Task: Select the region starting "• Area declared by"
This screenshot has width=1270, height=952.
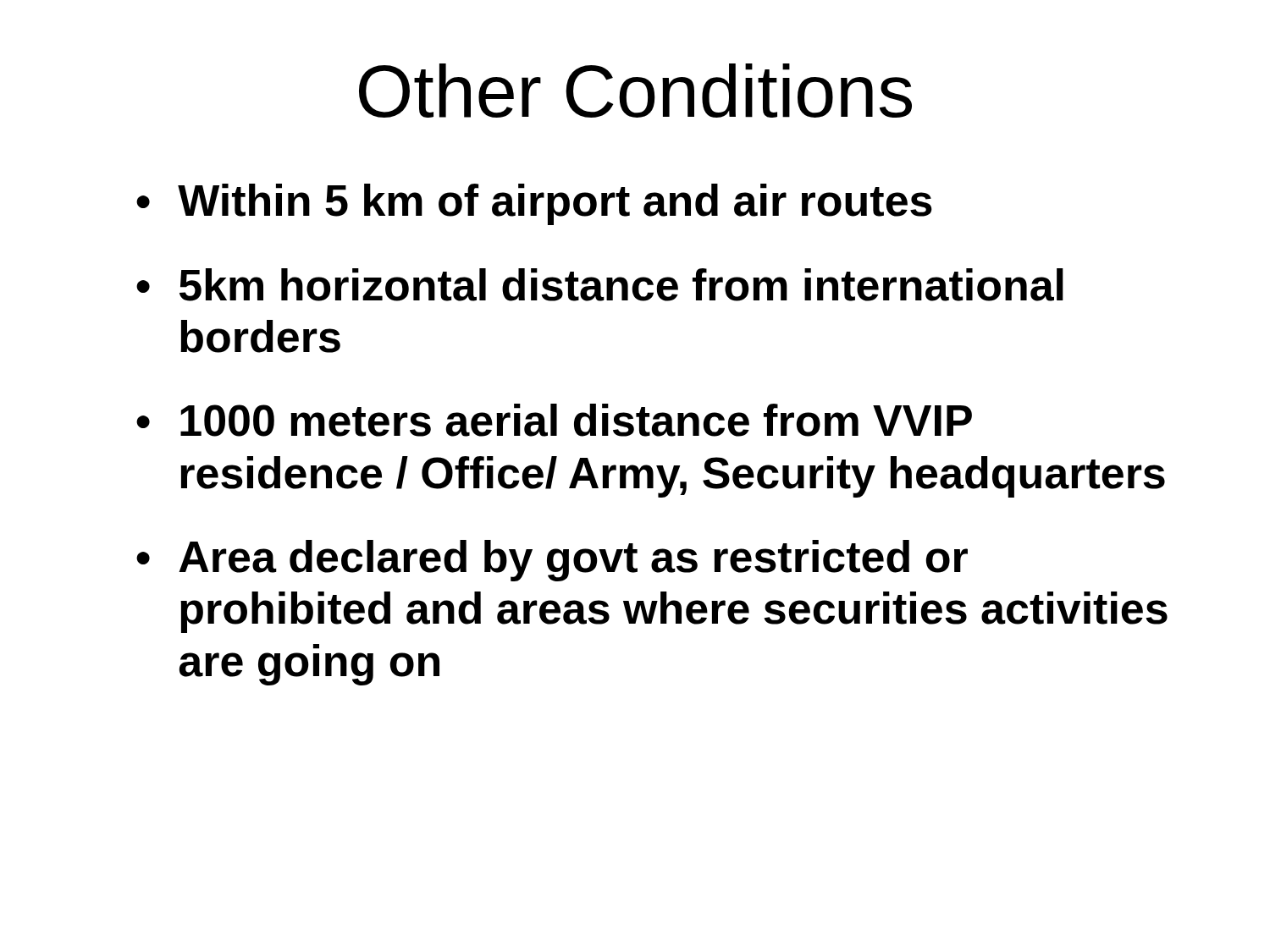Action: [x=660, y=609]
